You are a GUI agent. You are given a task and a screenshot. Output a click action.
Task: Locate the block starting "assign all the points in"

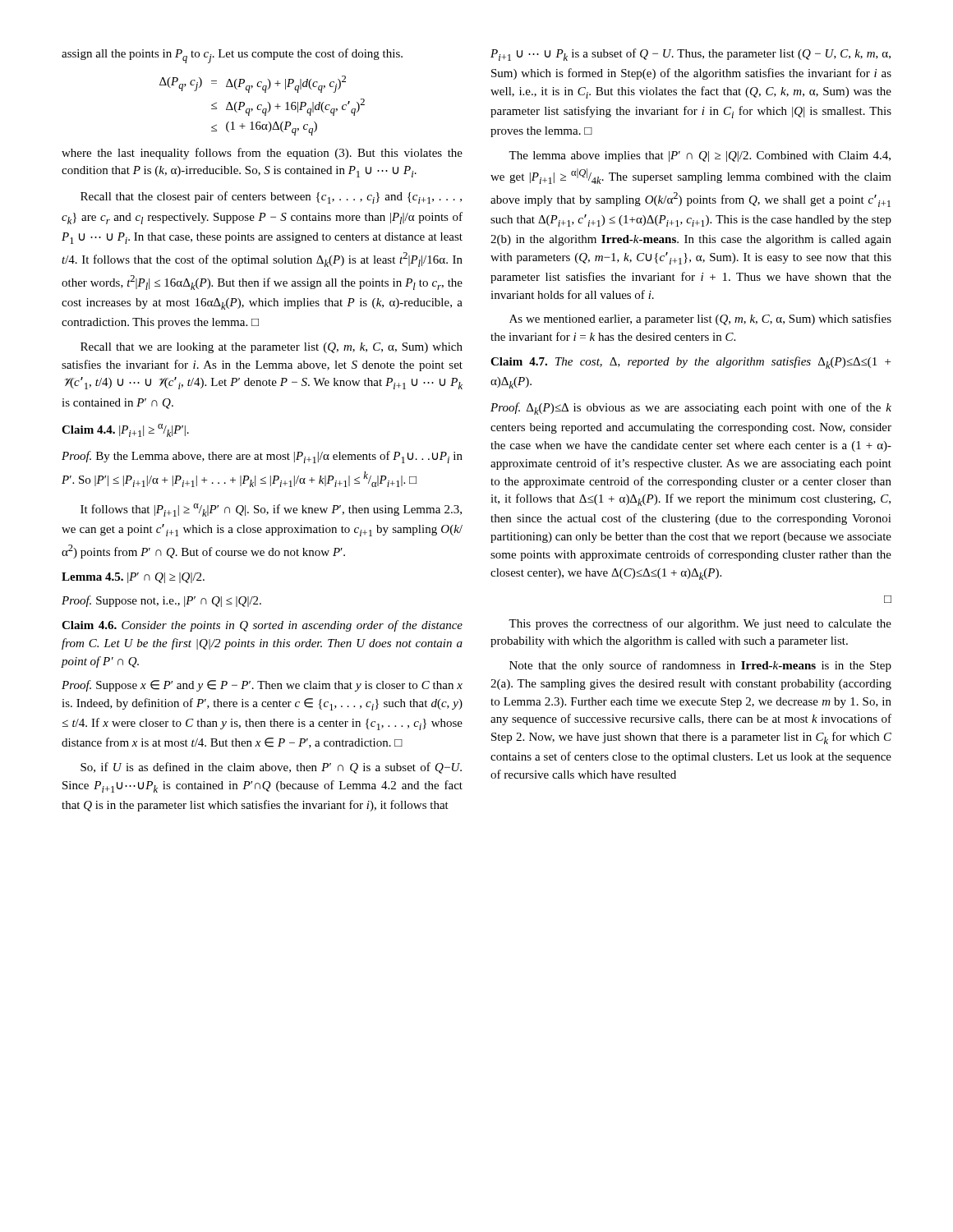pyautogui.click(x=262, y=55)
